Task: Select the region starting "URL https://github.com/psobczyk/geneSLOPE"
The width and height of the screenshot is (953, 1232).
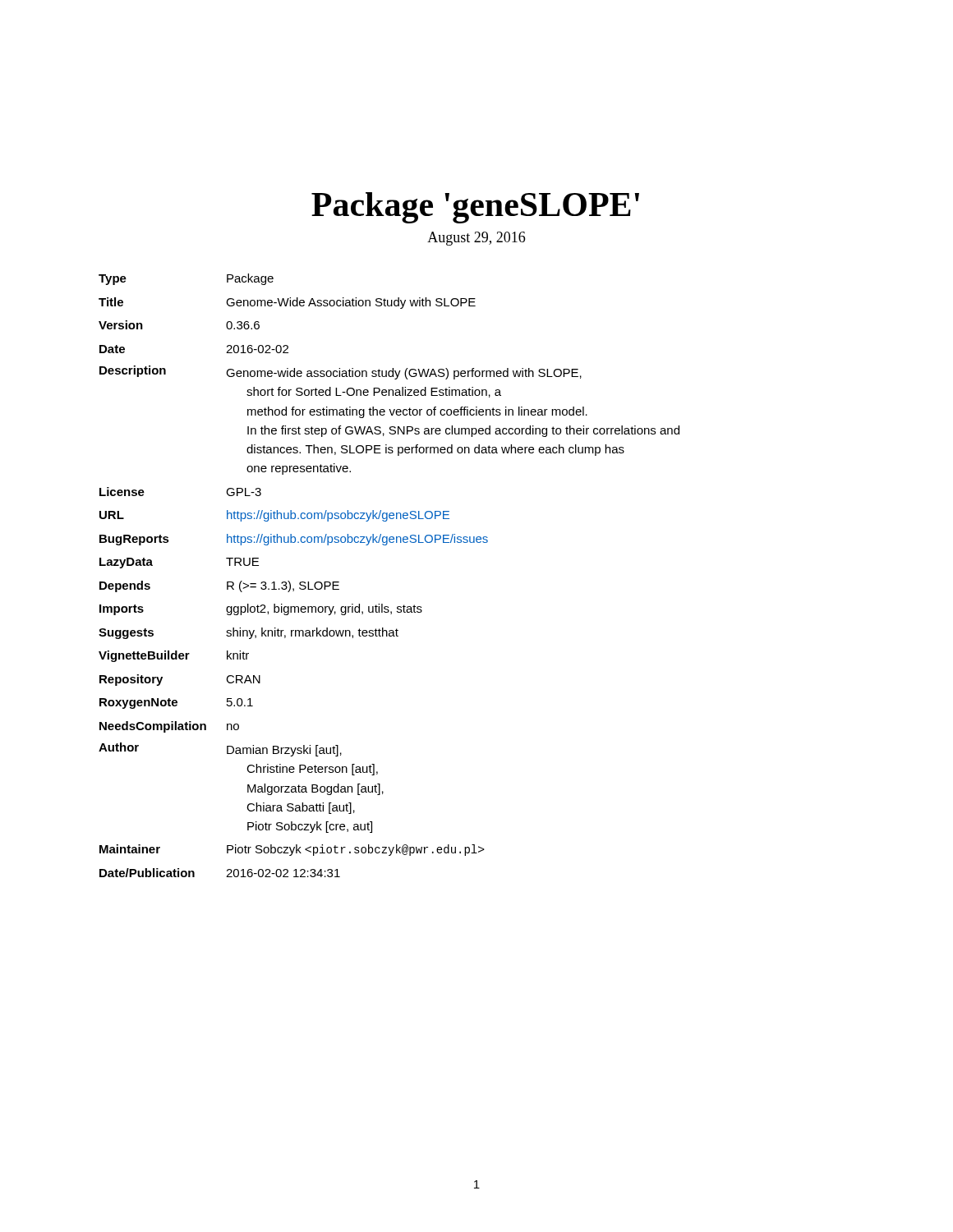Action: [x=274, y=515]
